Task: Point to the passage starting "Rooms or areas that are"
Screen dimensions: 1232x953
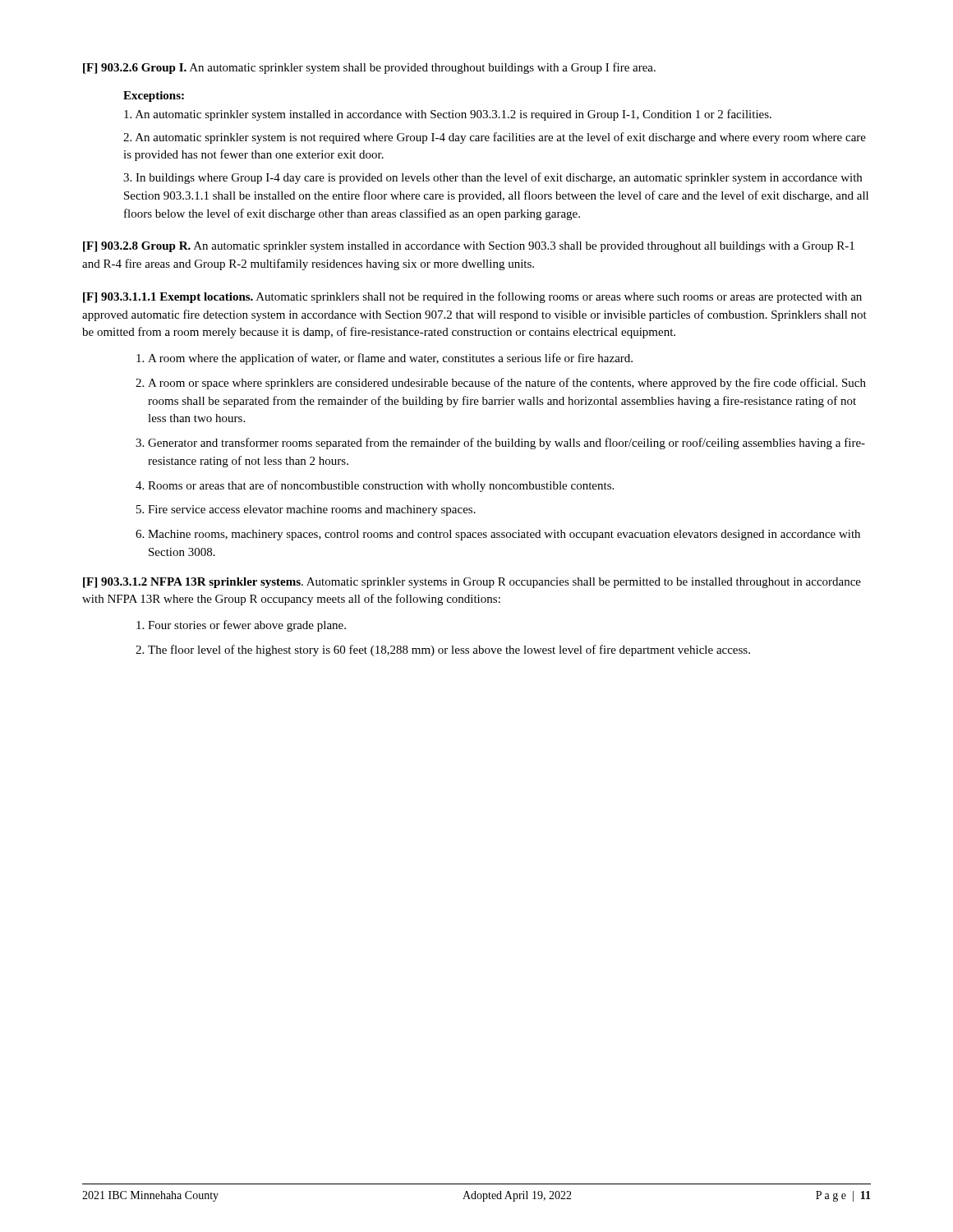Action: pos(381,485)
